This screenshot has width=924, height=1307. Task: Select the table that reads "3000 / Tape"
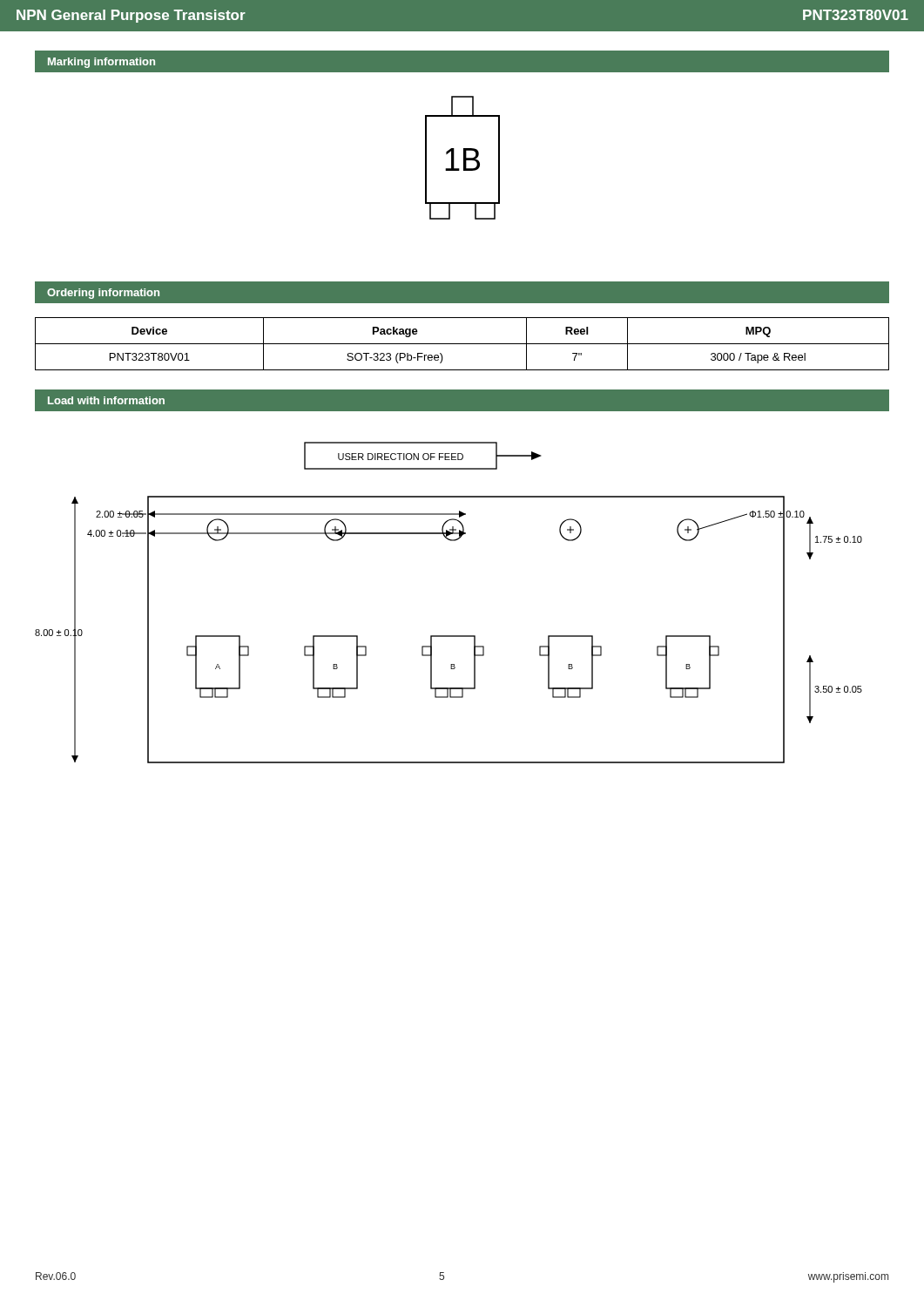462,344
